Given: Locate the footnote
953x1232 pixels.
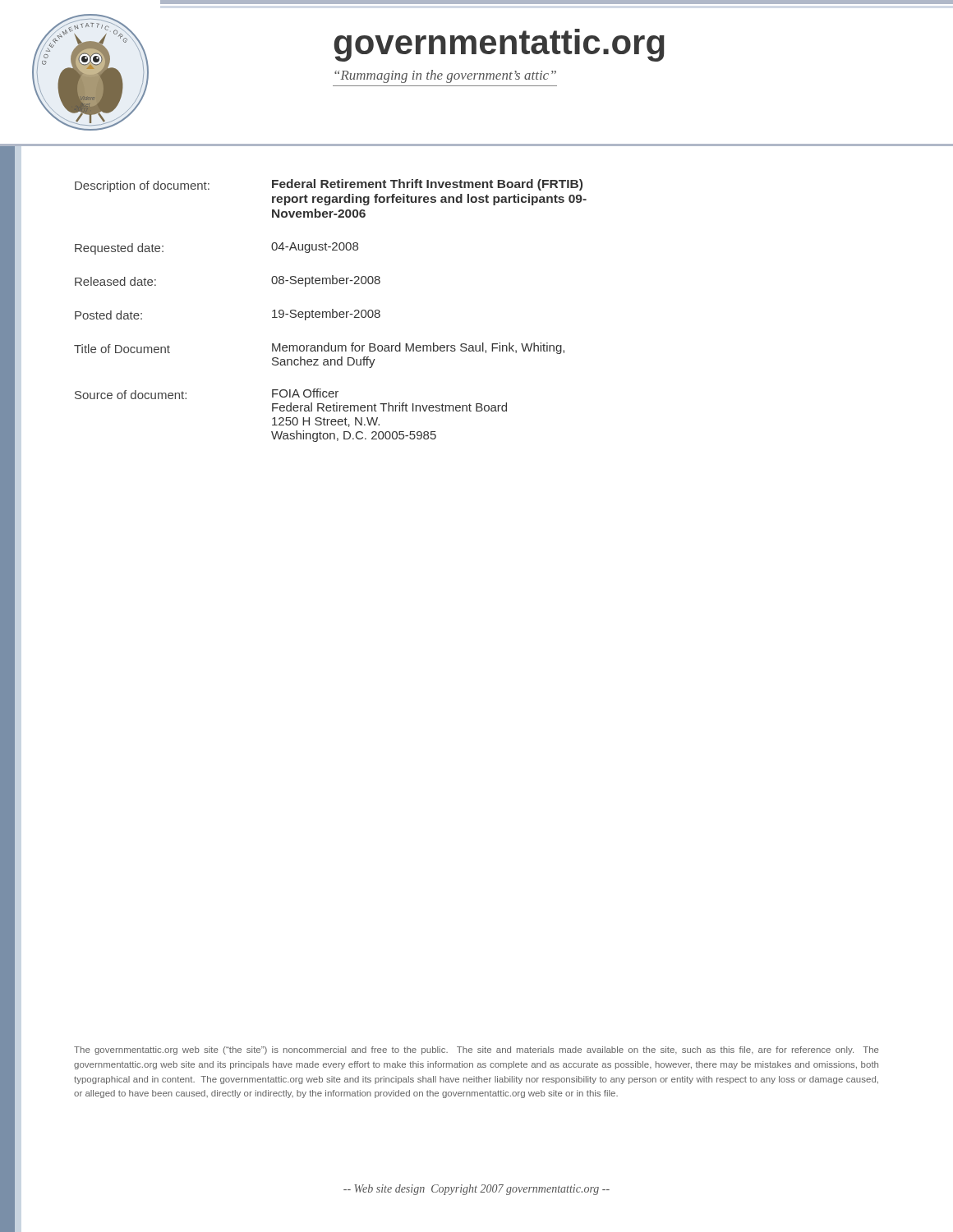Looking at the screenshot, I should pos(476,1072).
